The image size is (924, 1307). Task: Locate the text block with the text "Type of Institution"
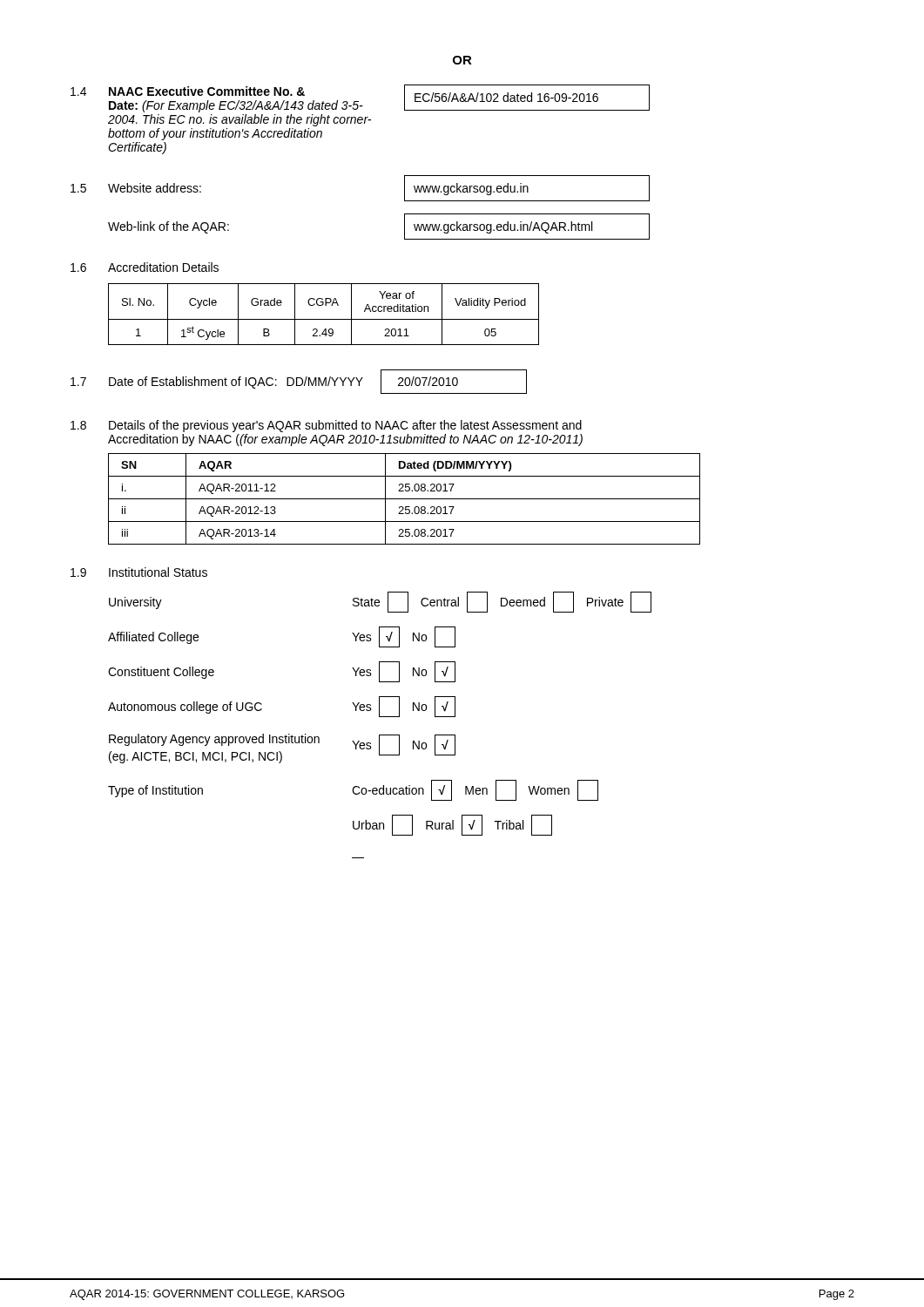[356, 790]
